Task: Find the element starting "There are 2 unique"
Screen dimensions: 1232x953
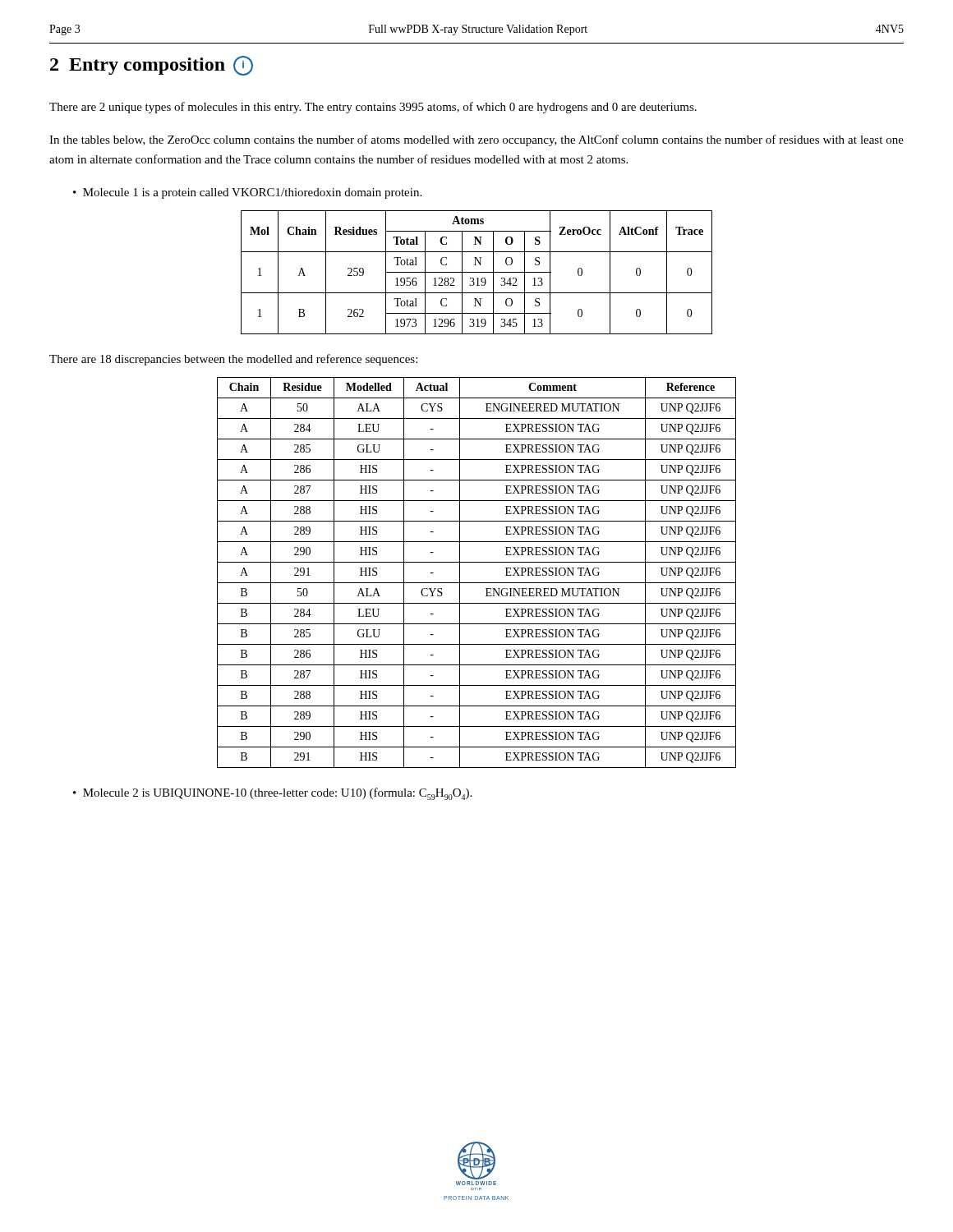Action: point(373,107)
